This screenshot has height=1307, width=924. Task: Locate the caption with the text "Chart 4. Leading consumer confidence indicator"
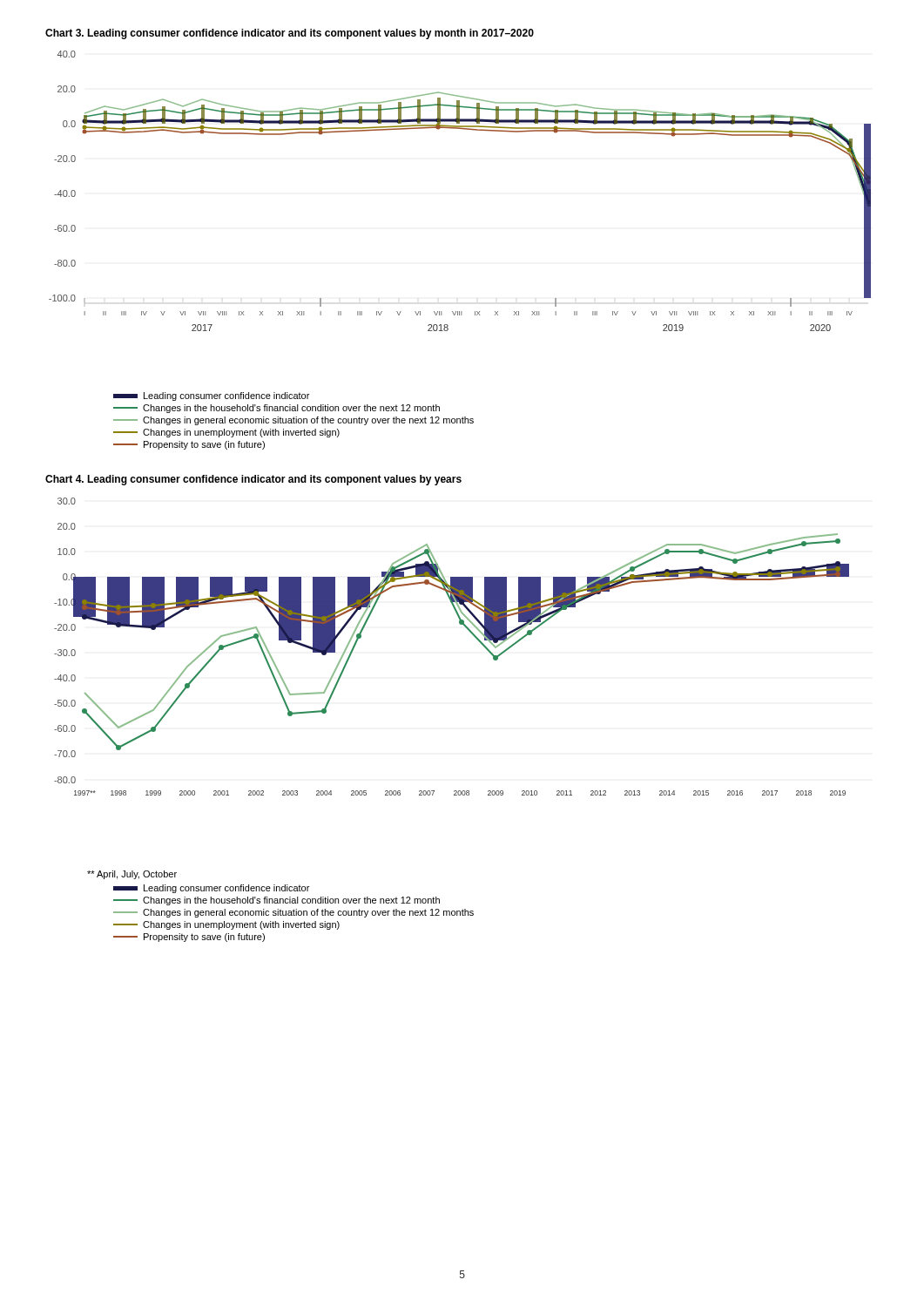point(253,479)
